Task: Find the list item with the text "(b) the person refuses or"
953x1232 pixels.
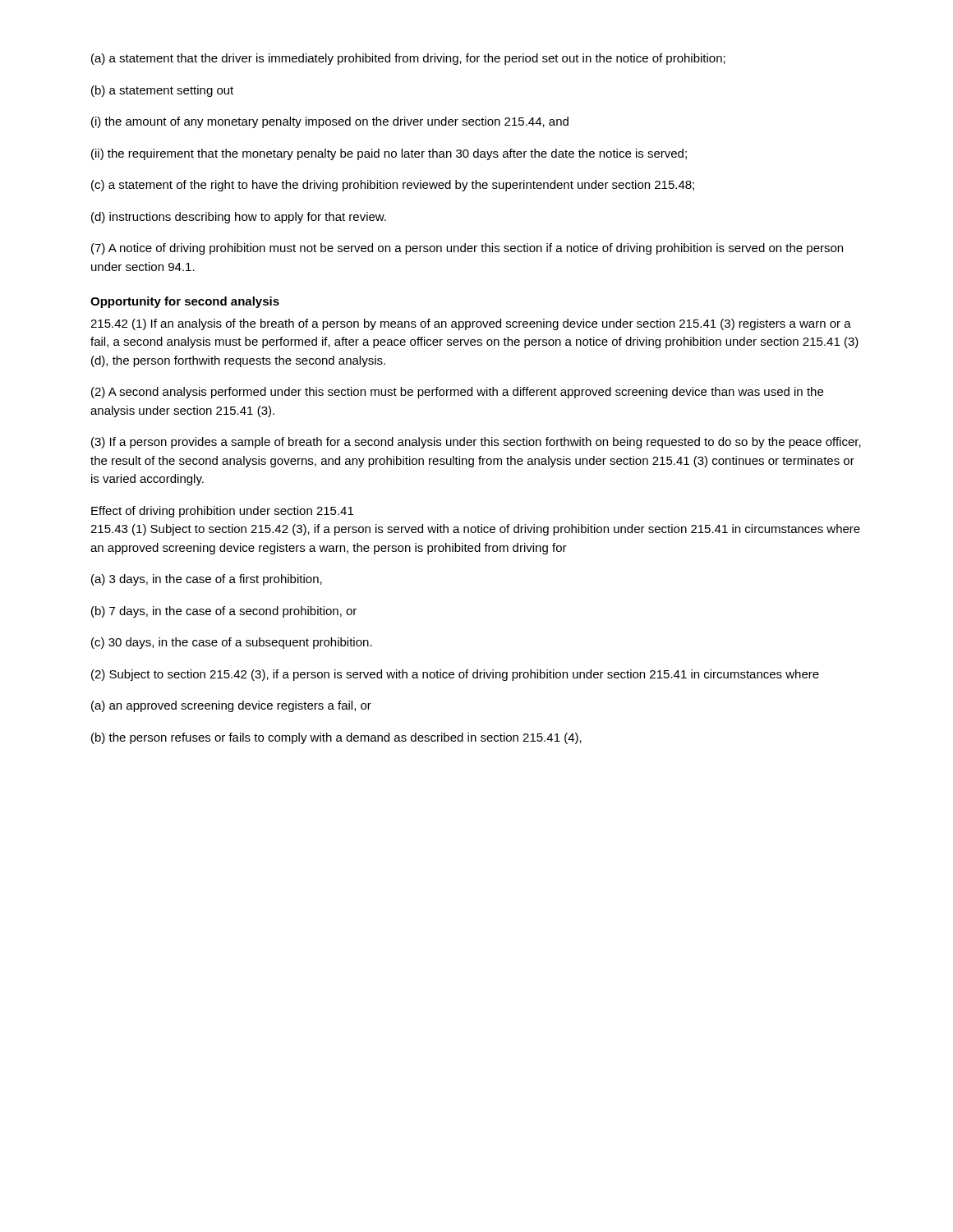Action: [336, 737]
